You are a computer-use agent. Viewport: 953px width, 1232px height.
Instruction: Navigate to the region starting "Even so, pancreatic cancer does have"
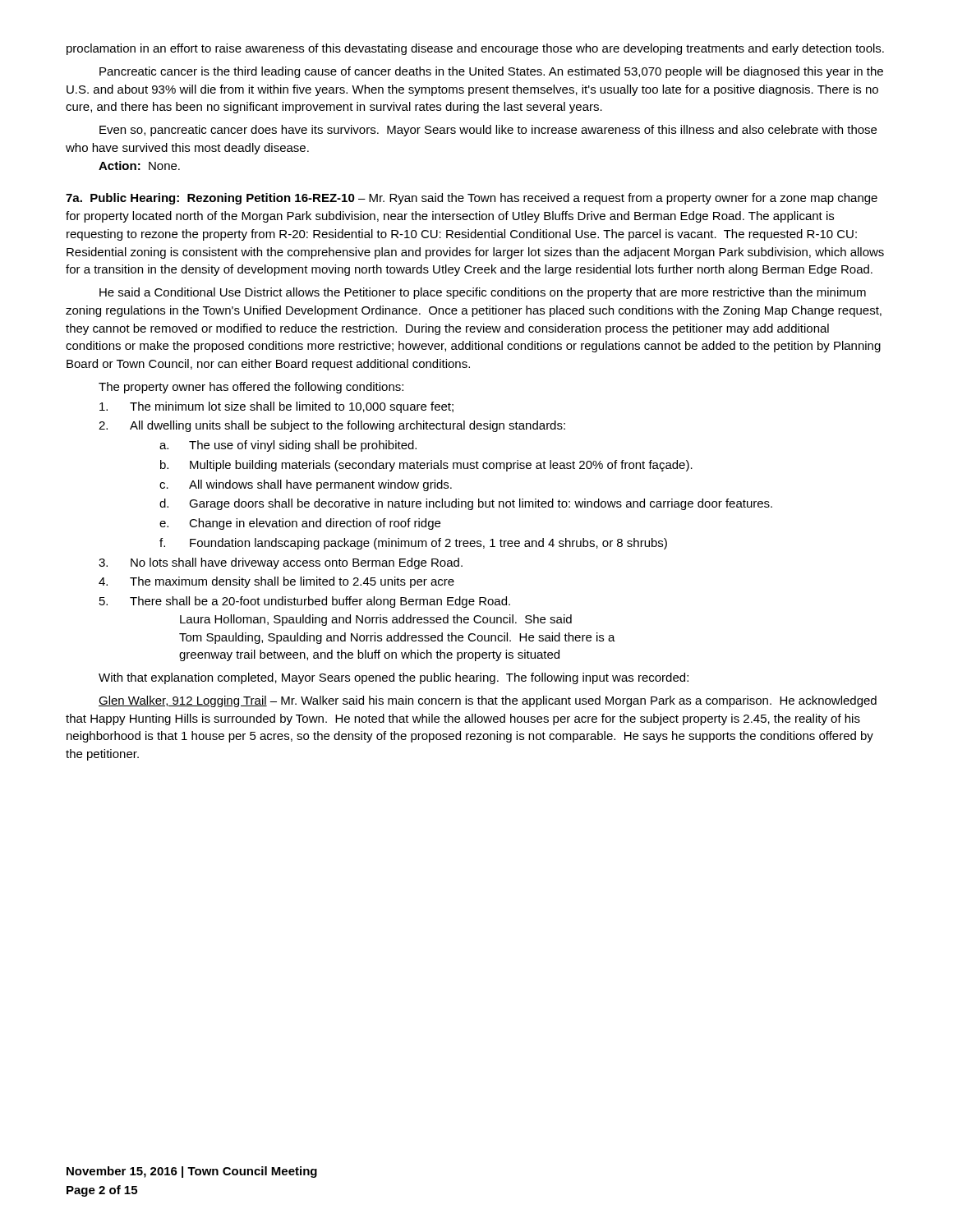[488, 131]
